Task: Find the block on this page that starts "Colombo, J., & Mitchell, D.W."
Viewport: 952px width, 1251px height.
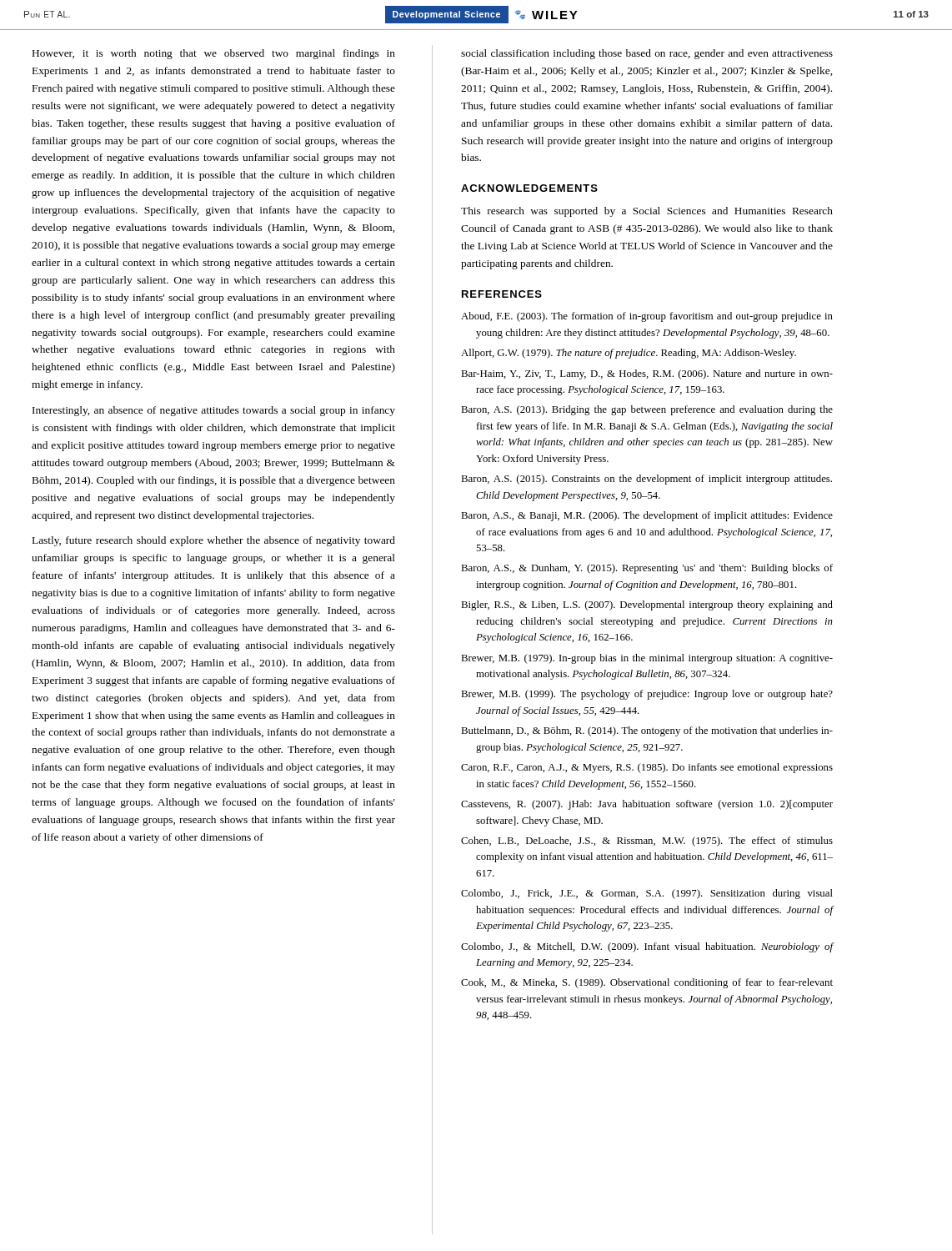Action: (x=647, y=954)
